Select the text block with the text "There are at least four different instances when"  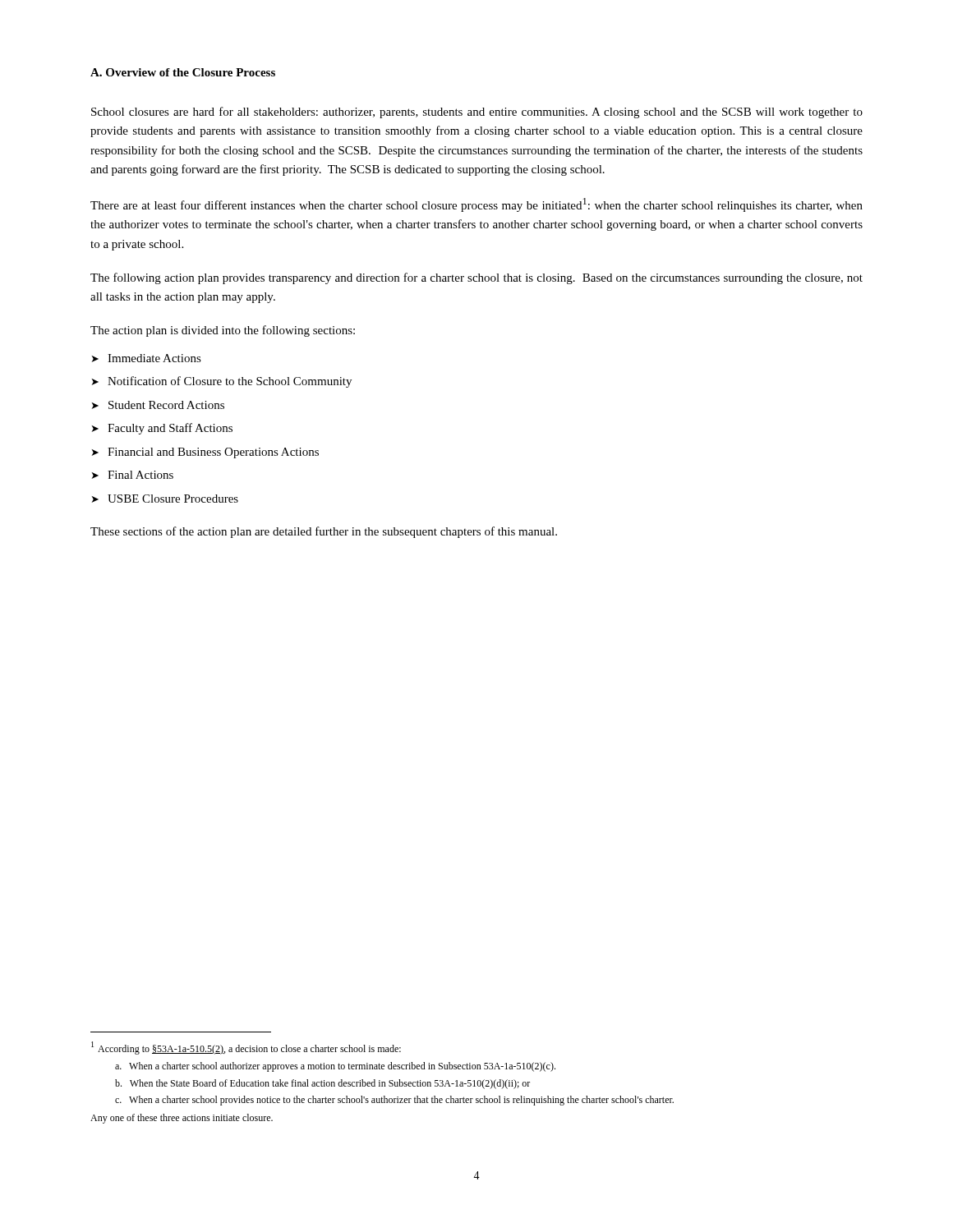[x=476, y=223]
